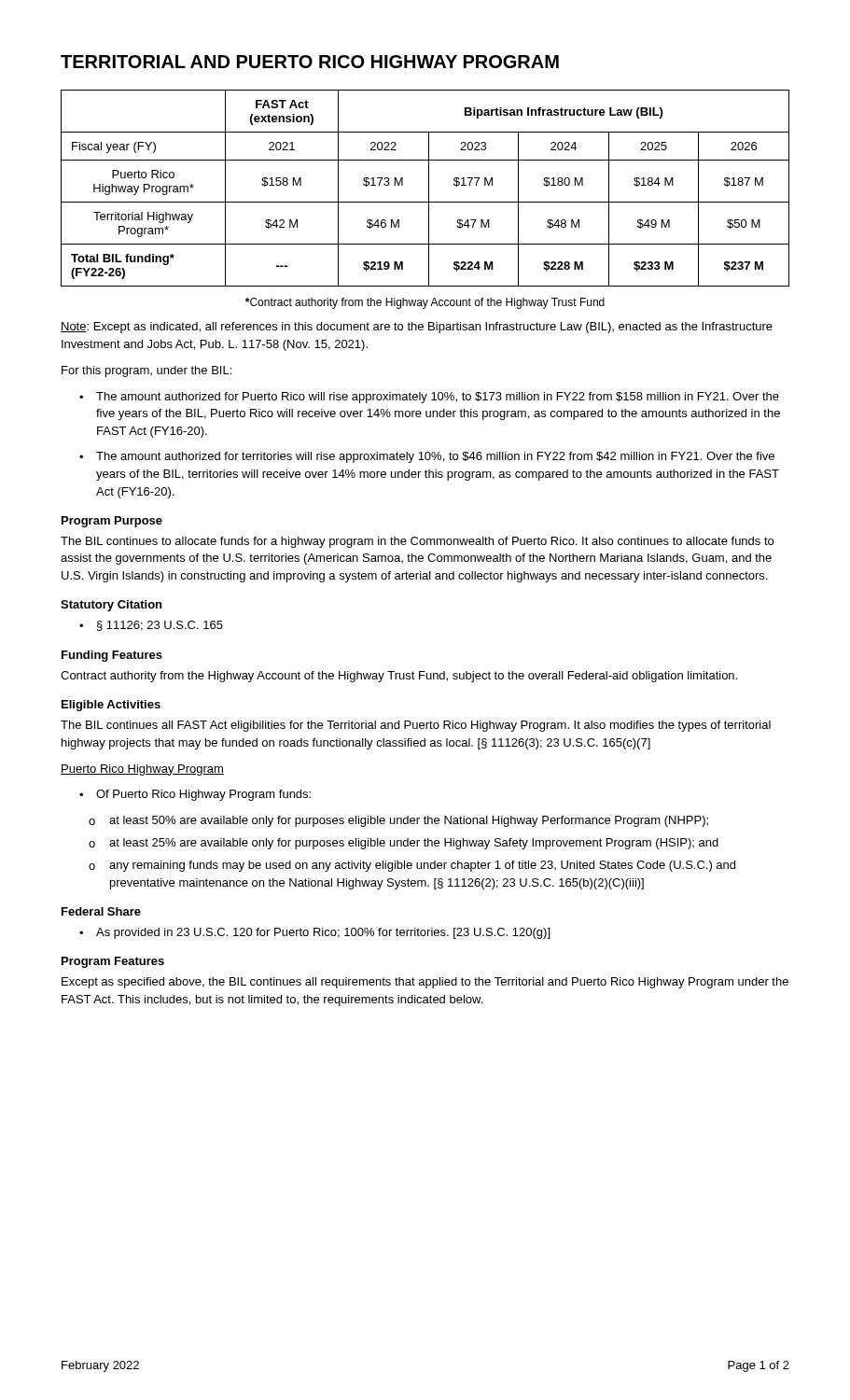The image size is (850, 1400).
Task: Click on the footnote with the text "Contract authority from"
Action: pos(425,302)
